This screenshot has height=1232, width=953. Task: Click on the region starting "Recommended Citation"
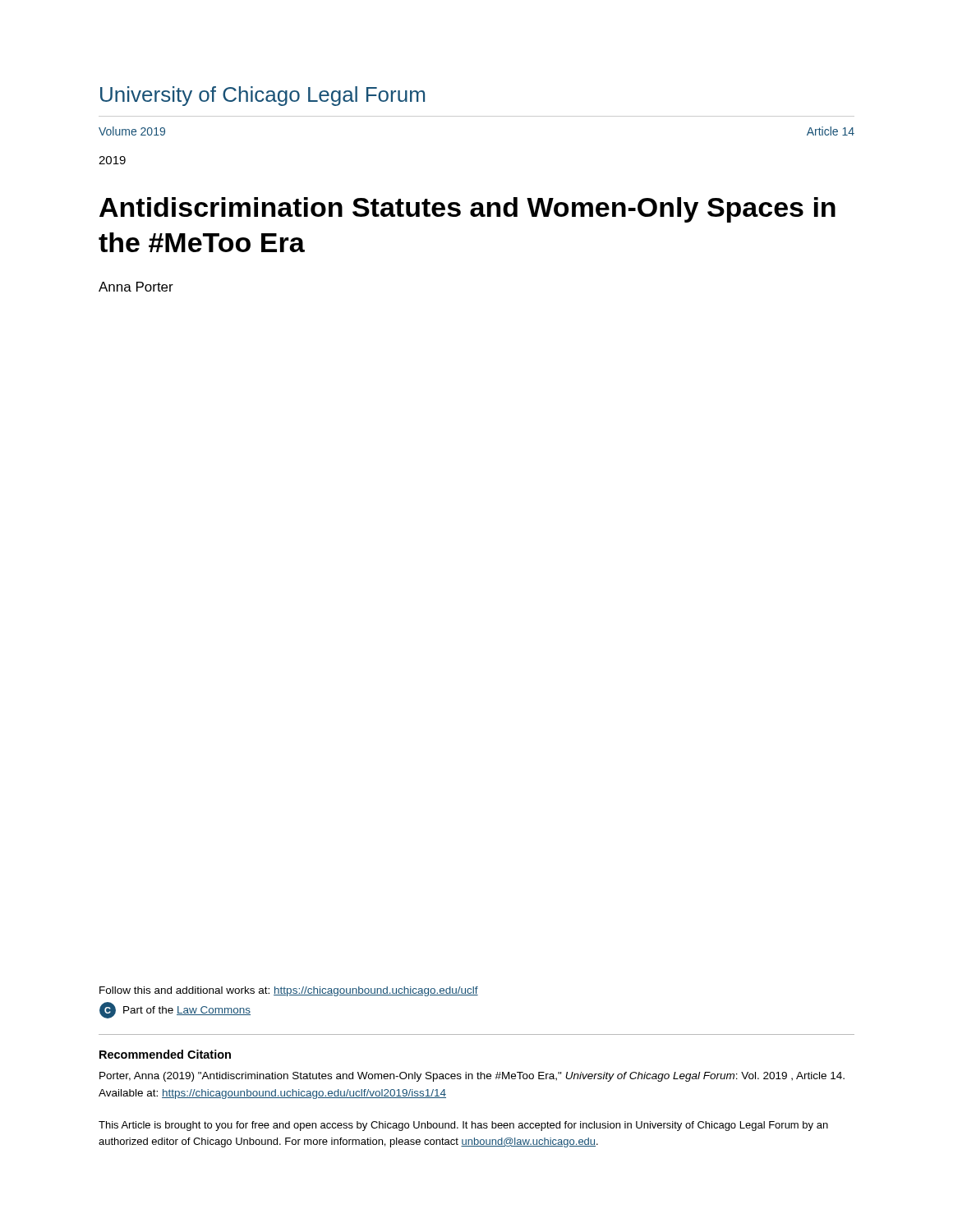(165, 1054)
